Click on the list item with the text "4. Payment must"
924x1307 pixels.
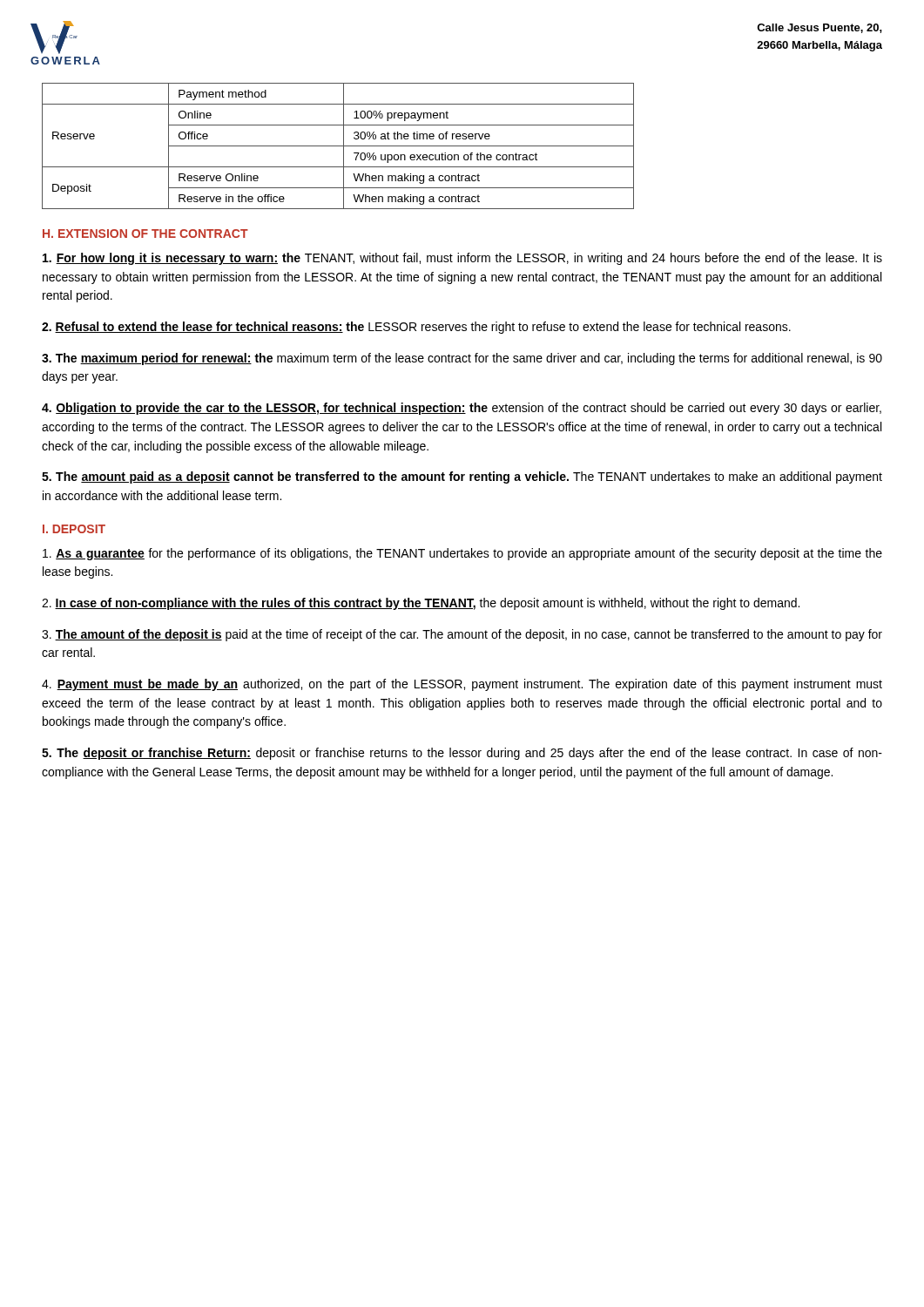click(x=462, y=703)
